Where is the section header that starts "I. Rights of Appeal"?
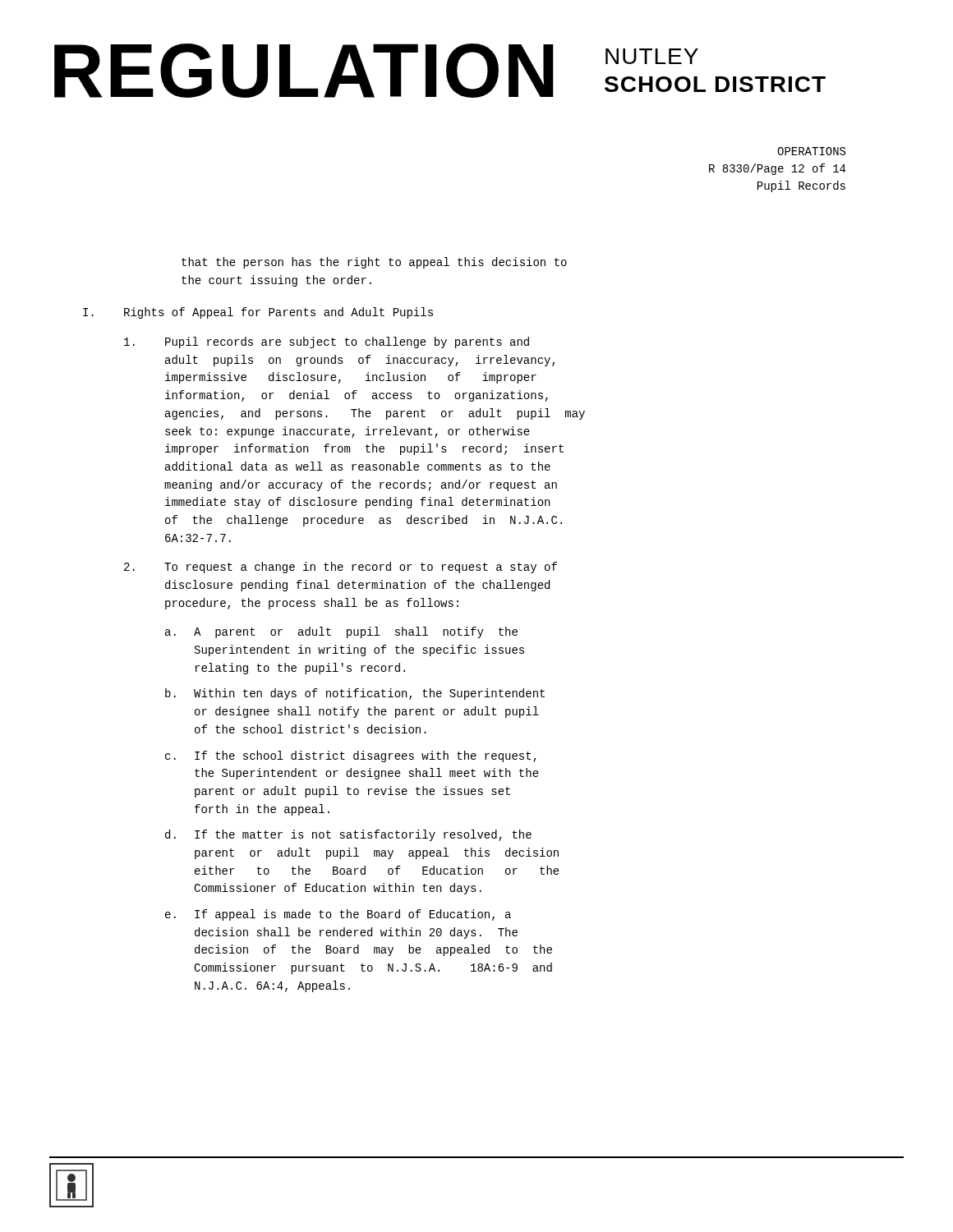 (258, 313)
